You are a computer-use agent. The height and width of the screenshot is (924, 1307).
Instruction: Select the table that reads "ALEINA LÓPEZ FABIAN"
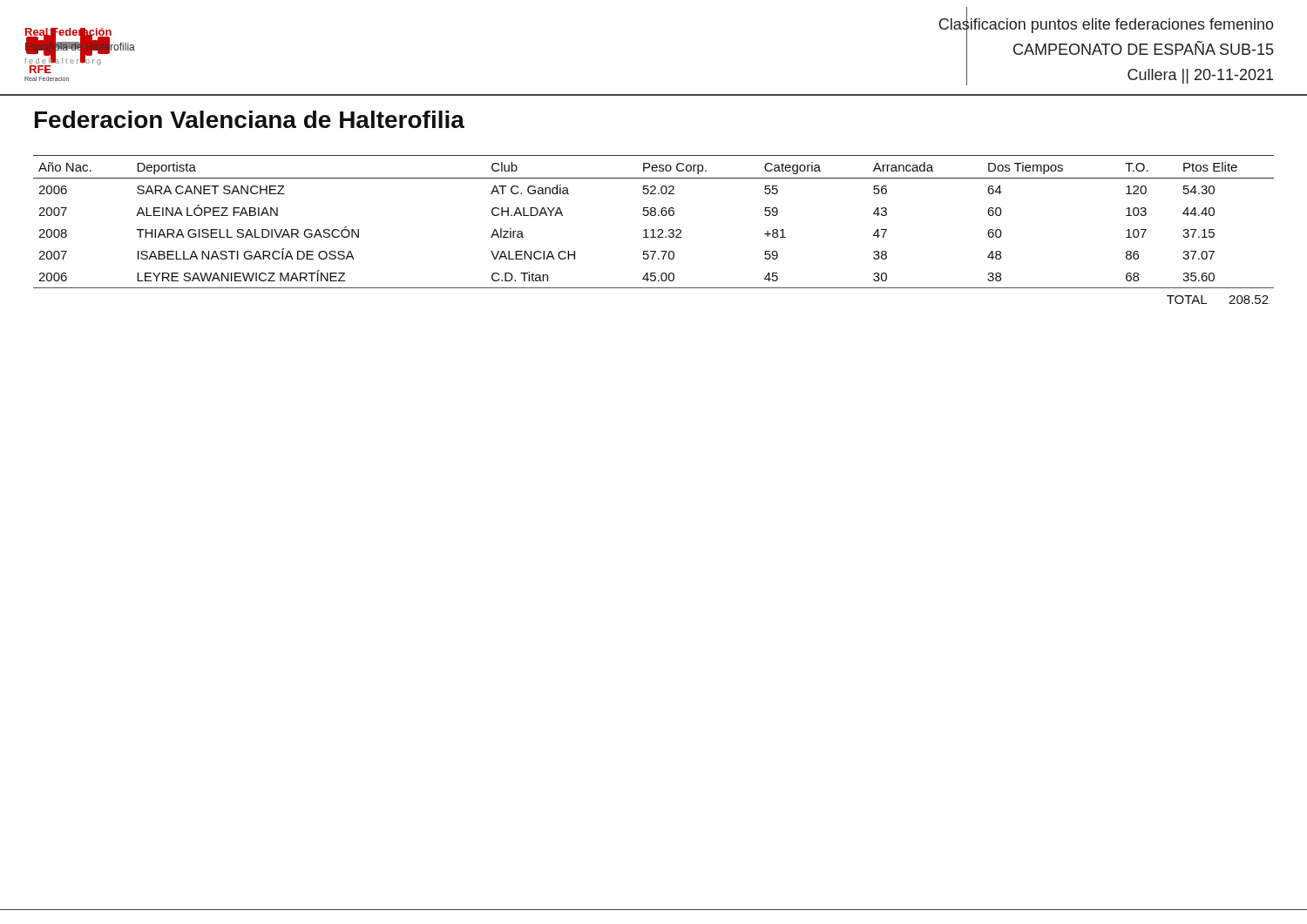point(654,231)
